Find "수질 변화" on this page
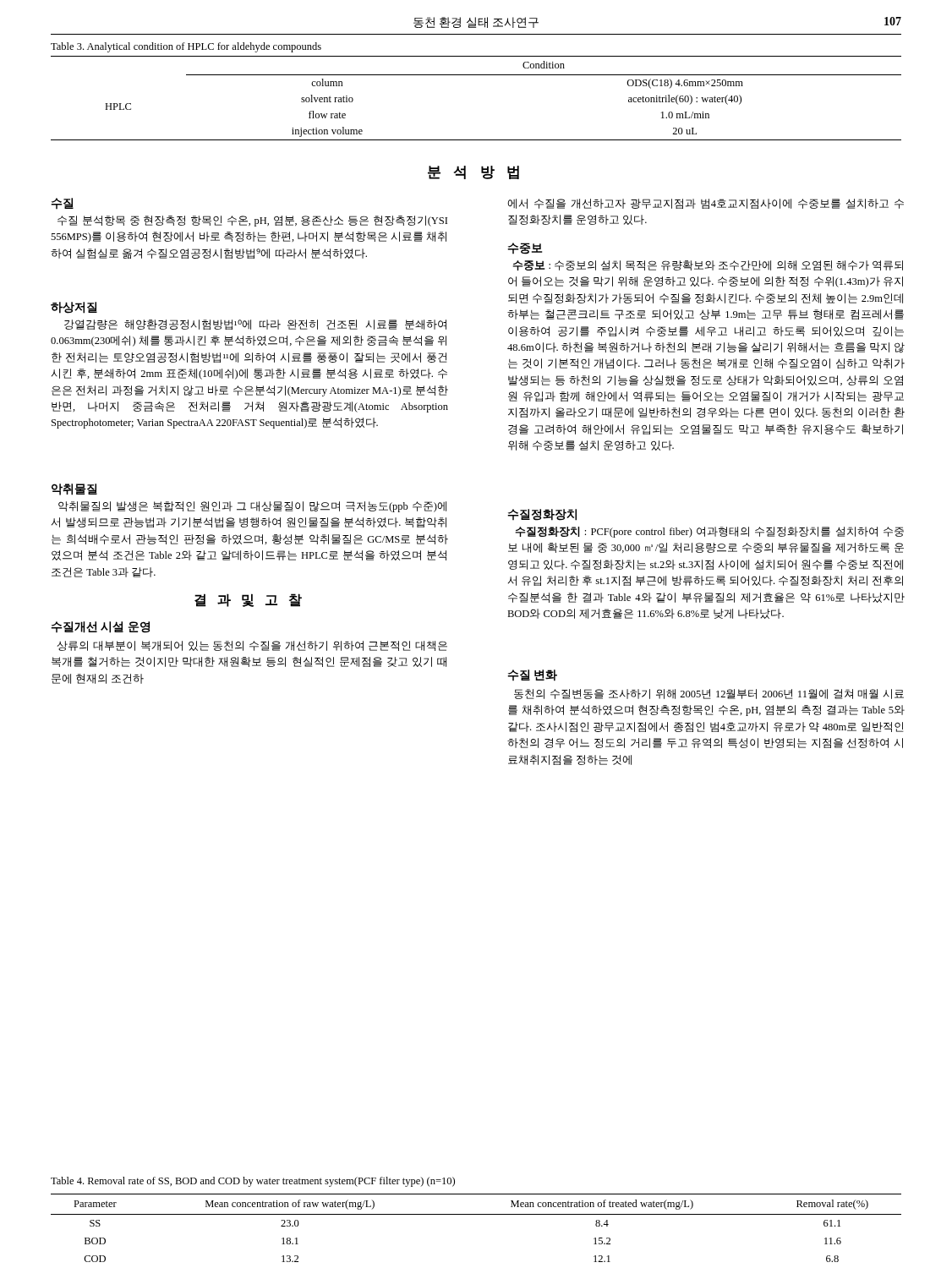 [532, 675]
